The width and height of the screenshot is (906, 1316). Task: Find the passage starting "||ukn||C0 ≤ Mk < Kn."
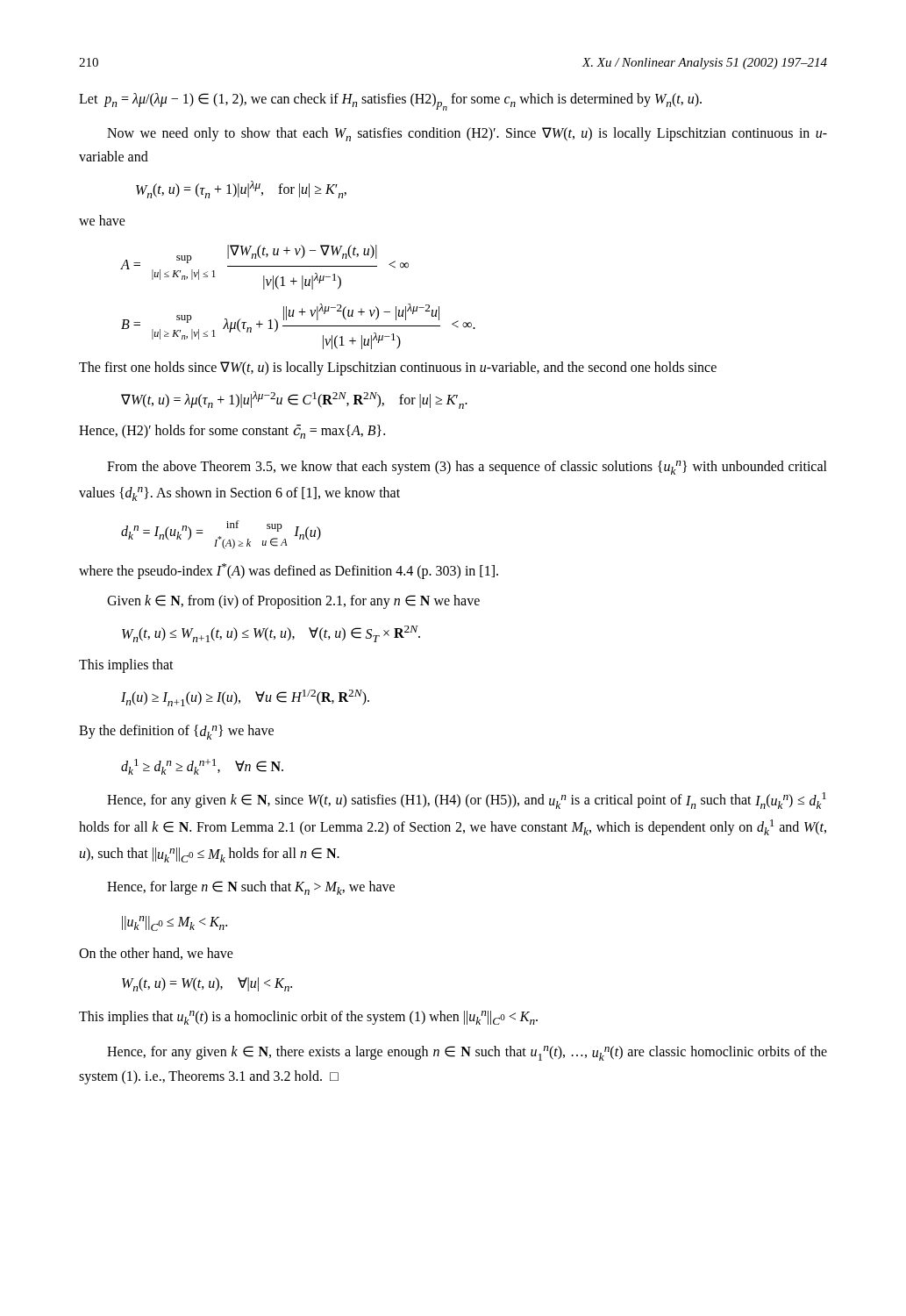[175, 922]
